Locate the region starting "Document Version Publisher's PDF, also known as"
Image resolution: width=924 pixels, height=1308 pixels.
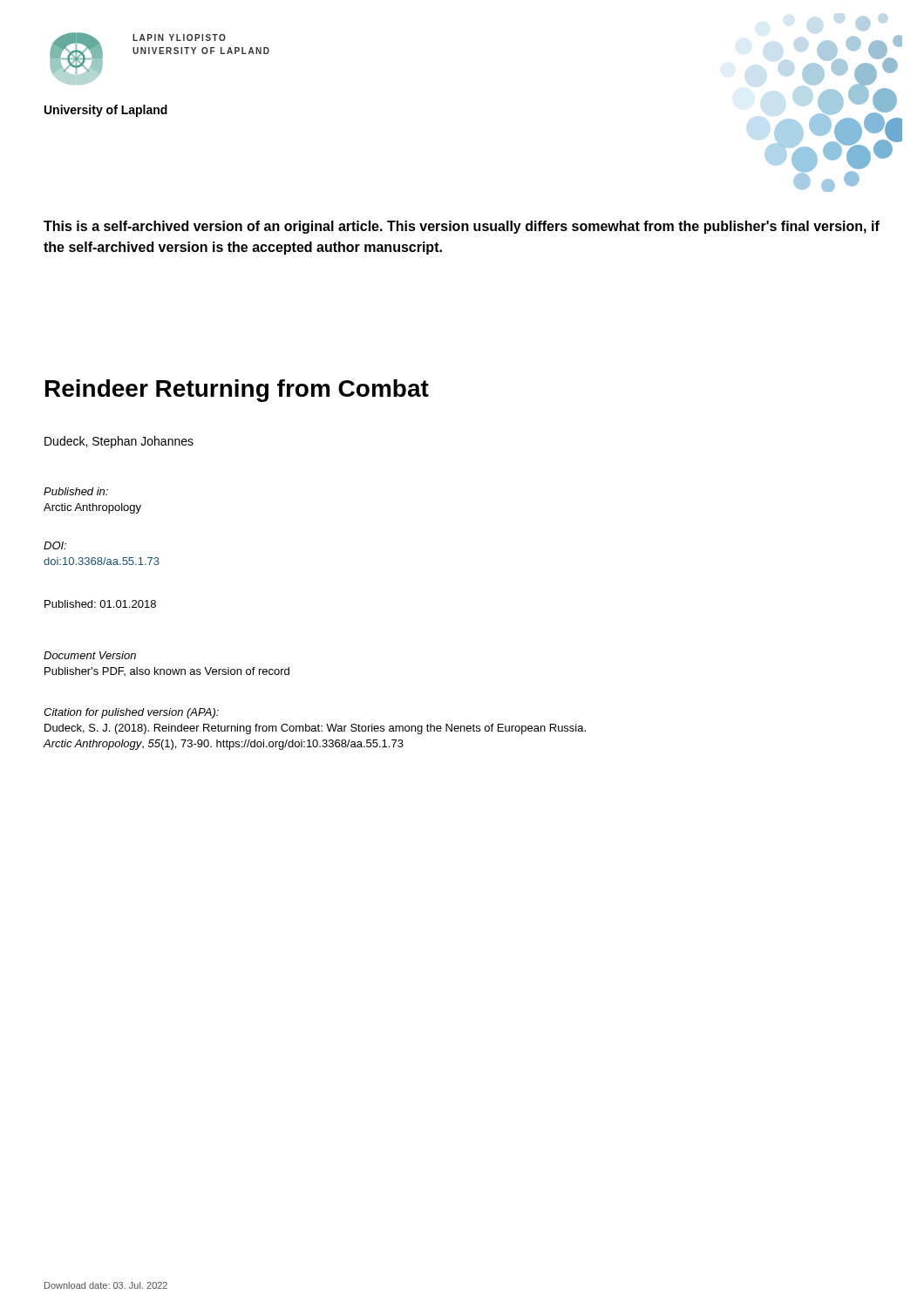tap(167, 663)
